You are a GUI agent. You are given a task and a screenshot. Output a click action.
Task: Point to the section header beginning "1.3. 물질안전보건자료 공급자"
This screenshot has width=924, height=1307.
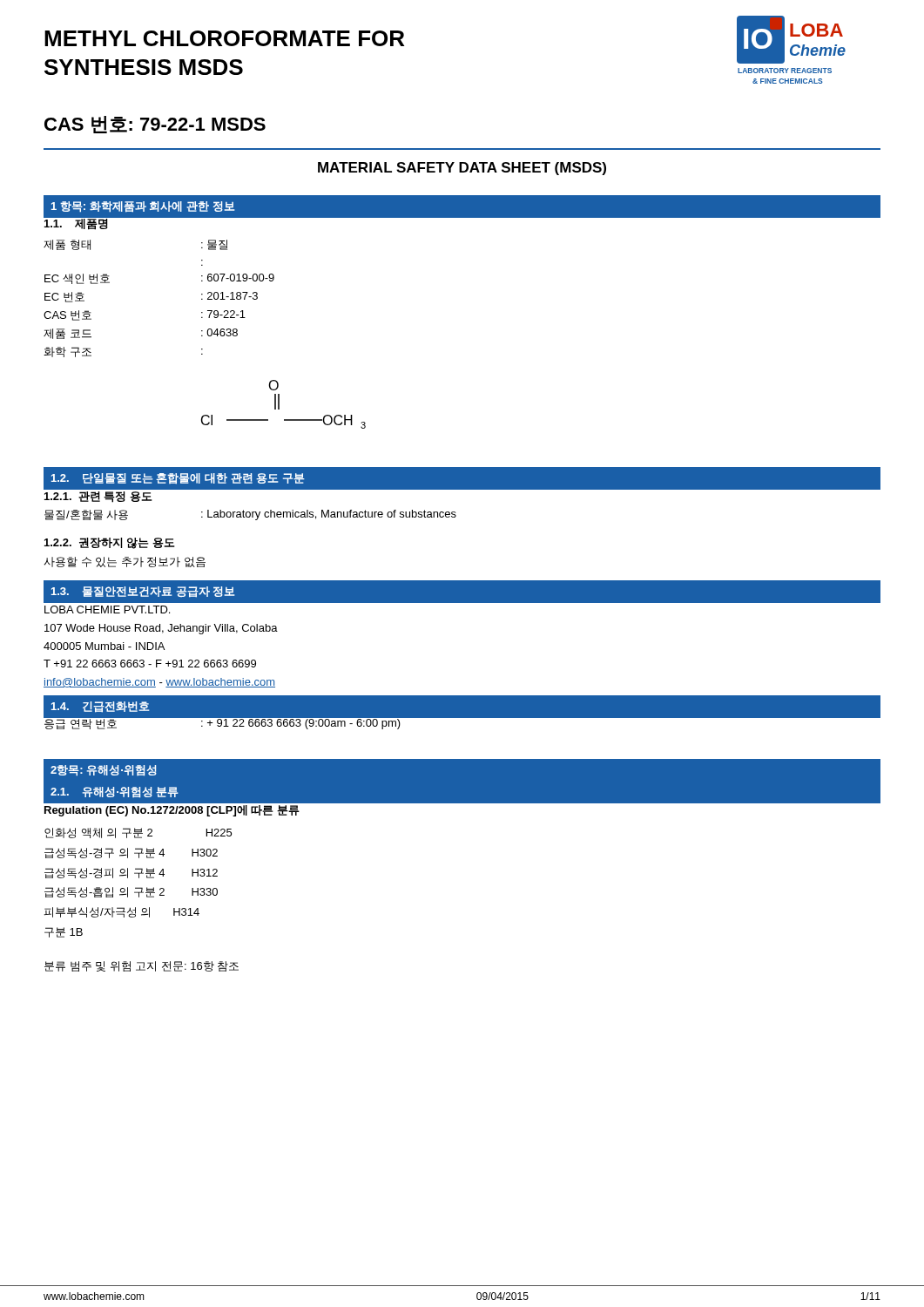click(x=143, y=591)
